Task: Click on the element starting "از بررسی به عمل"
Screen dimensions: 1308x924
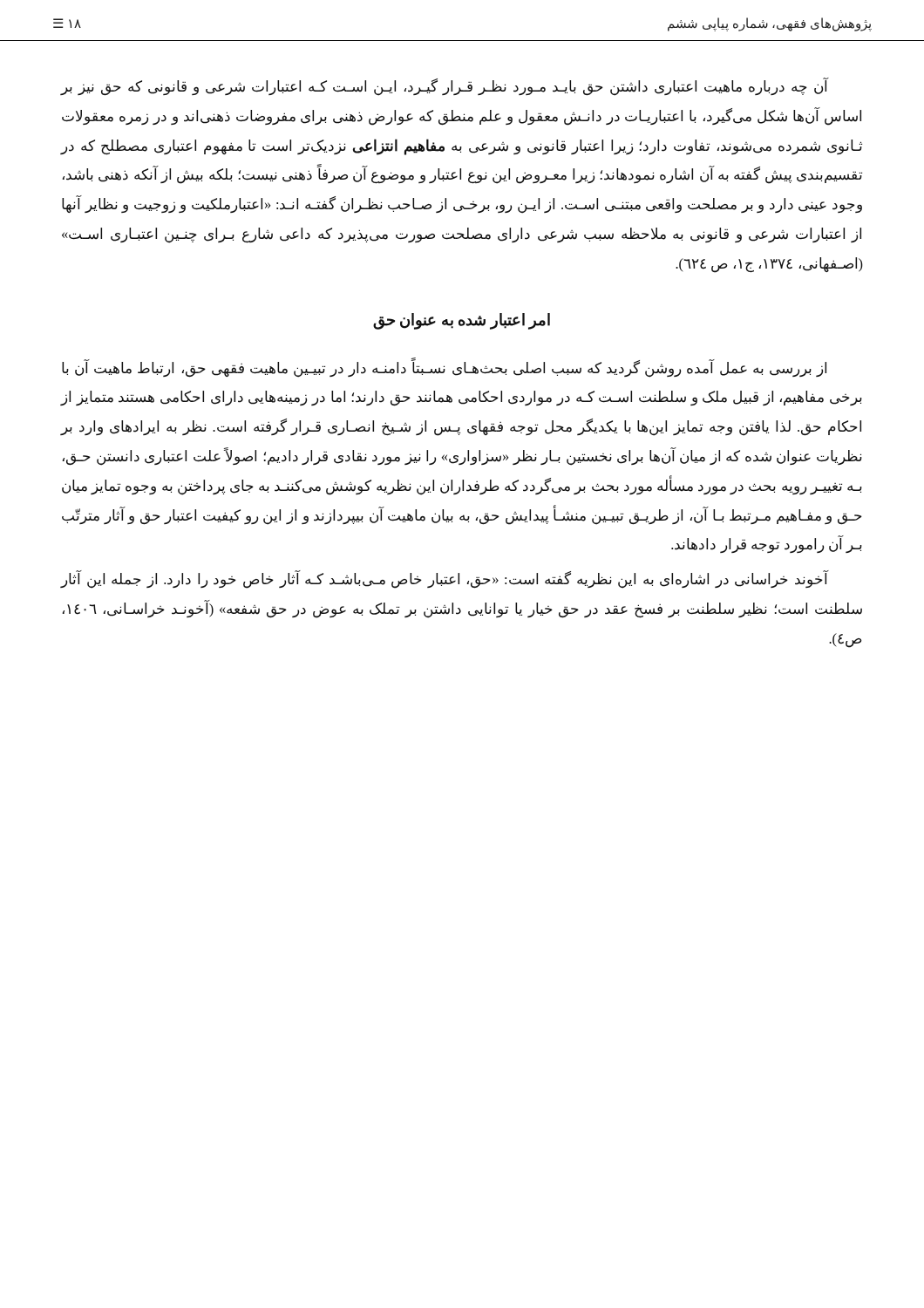Action: tap(462, 457)
